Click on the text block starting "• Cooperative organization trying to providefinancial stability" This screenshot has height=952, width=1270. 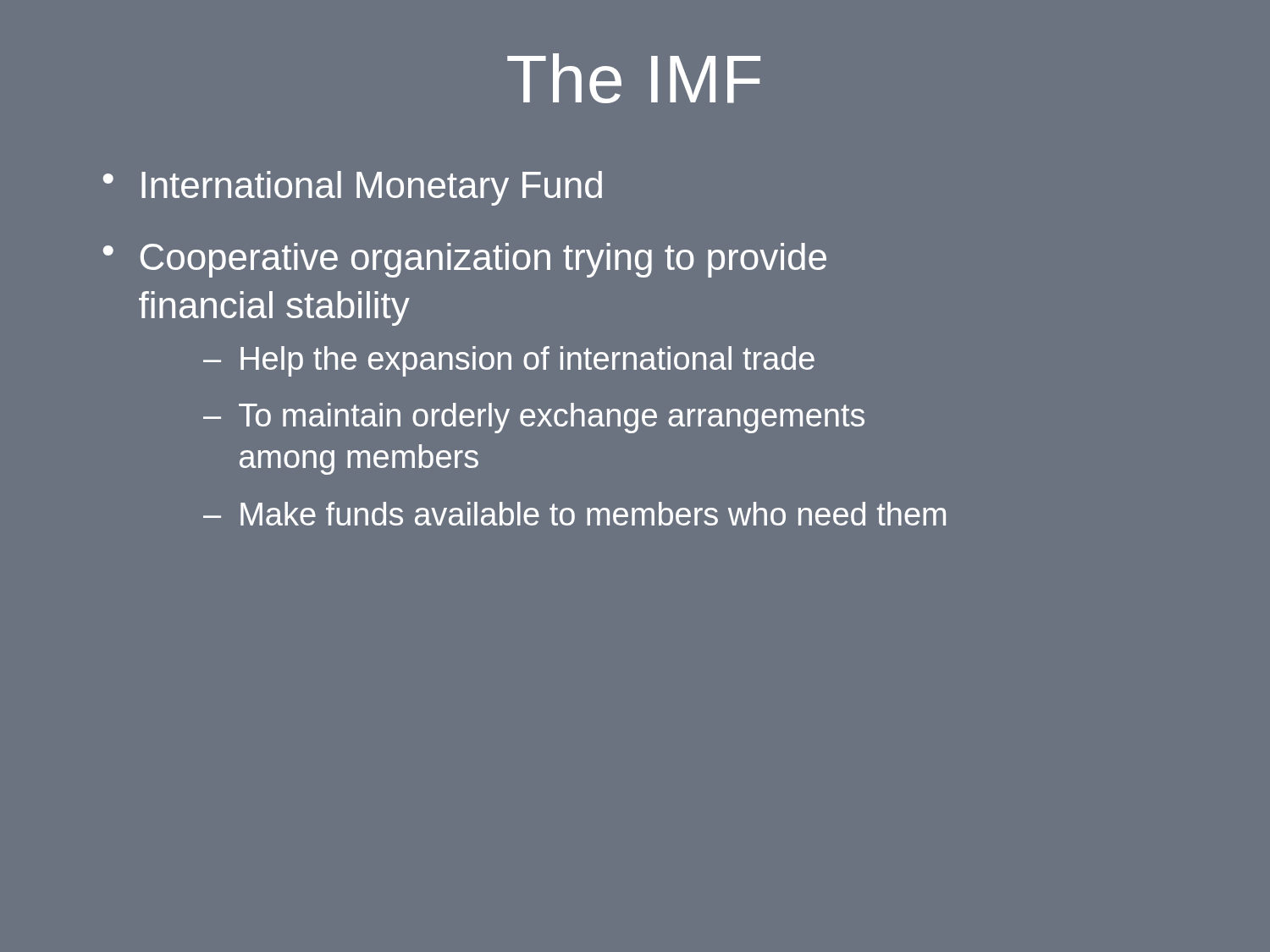(465, 281)
